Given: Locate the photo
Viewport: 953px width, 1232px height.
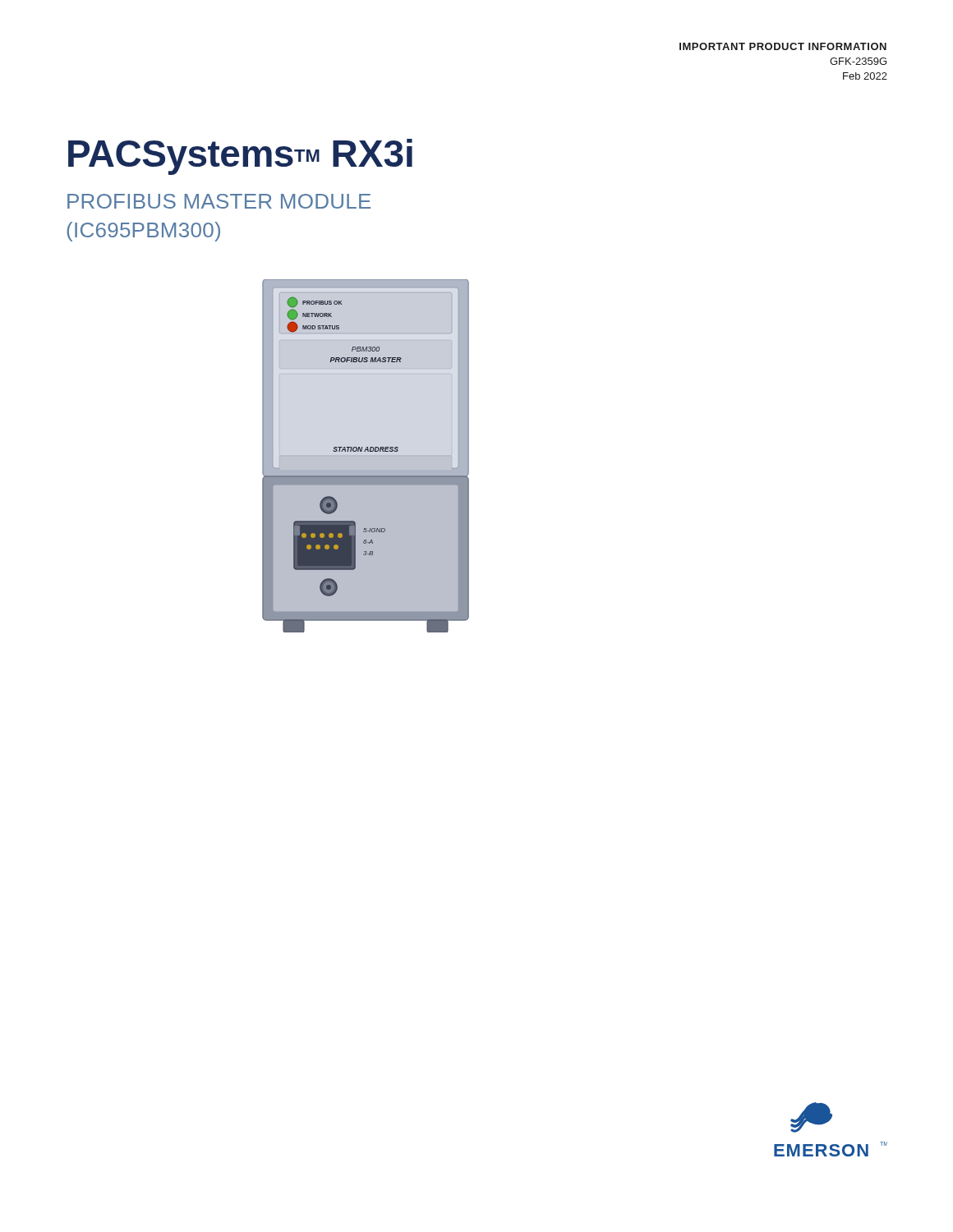Looking at the screenshot, I should [366, 456].
